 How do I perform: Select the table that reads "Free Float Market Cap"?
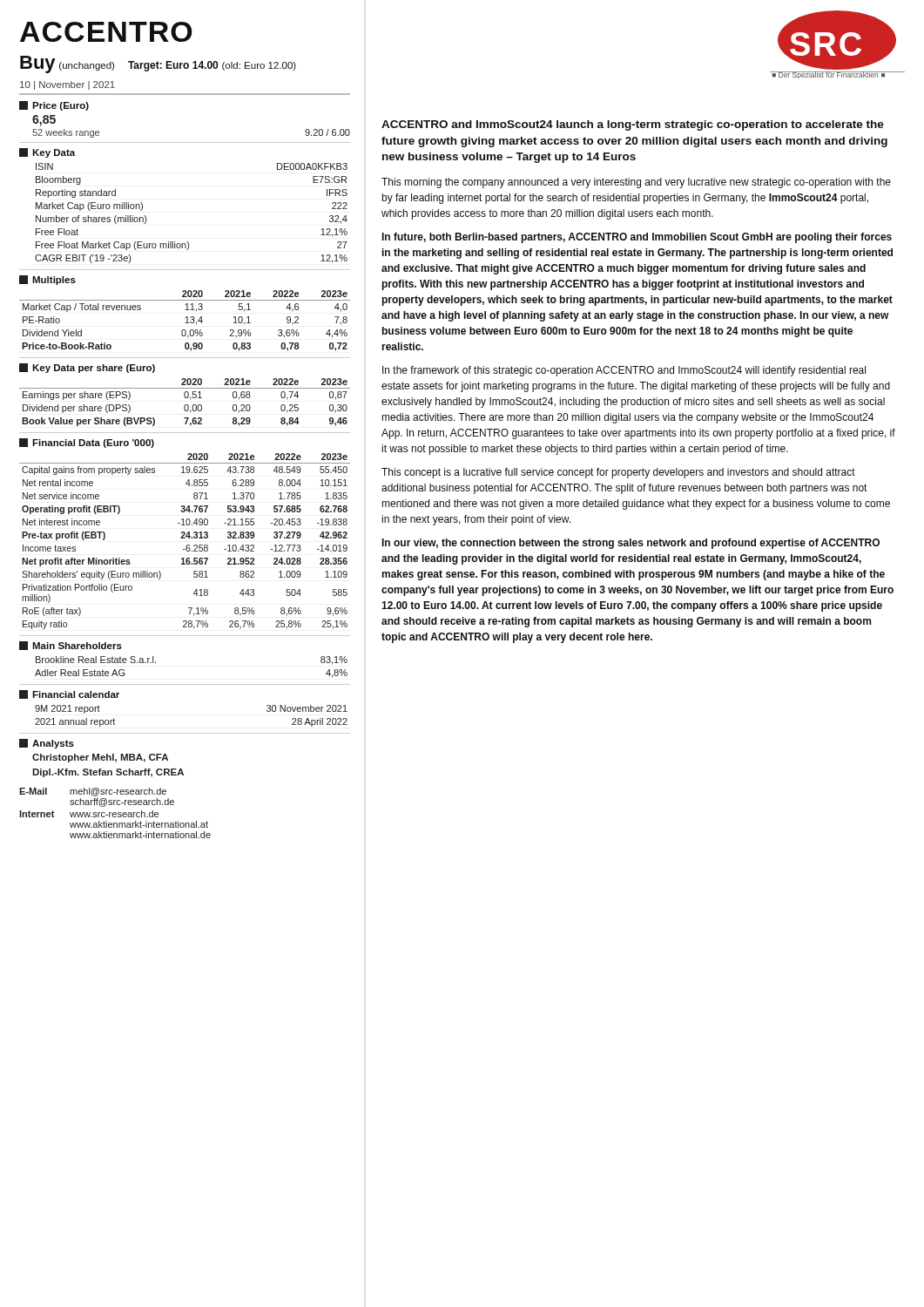(x=191, y=213)
